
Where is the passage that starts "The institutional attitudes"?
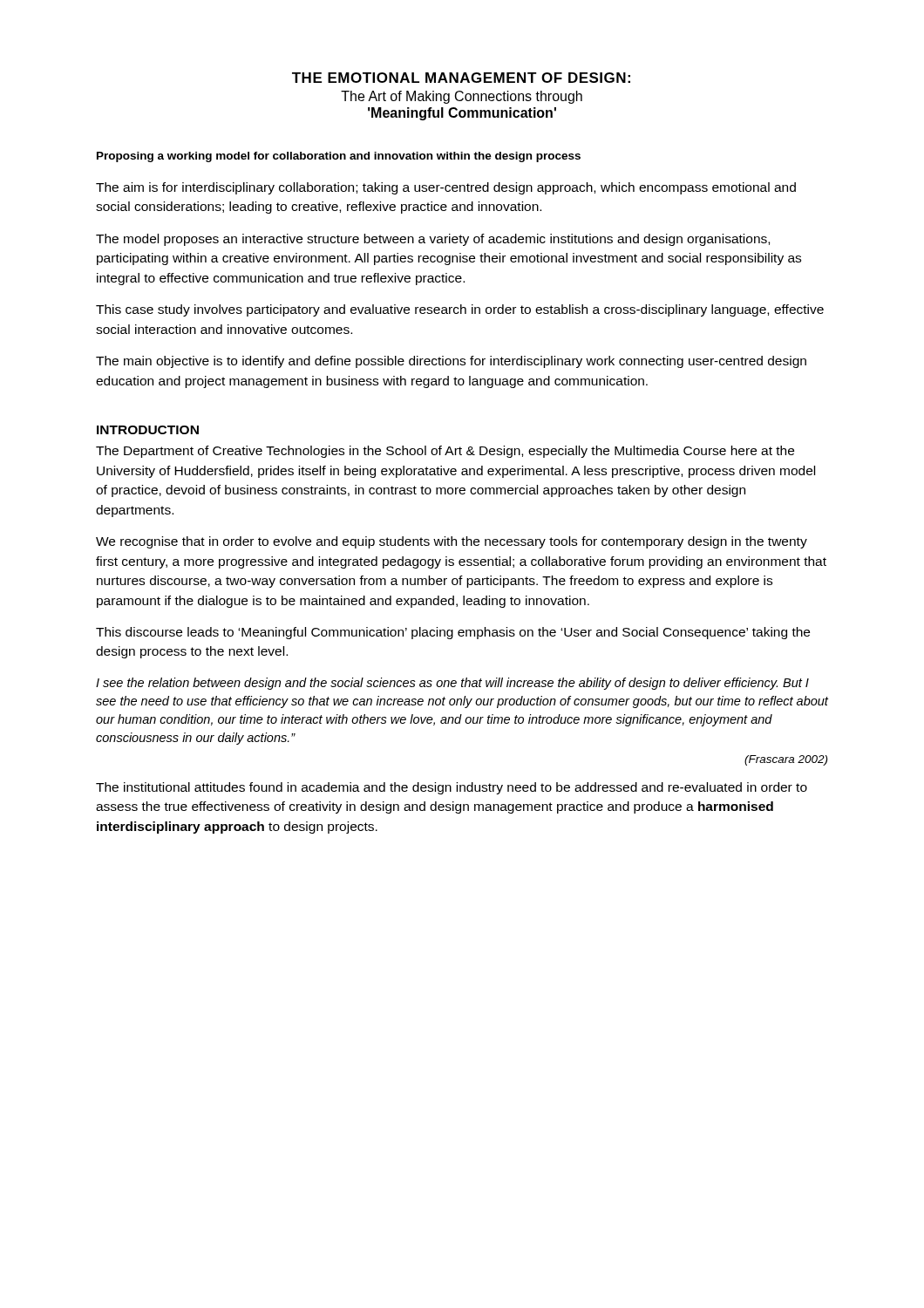pyautogui.click(x=452, y=807)
